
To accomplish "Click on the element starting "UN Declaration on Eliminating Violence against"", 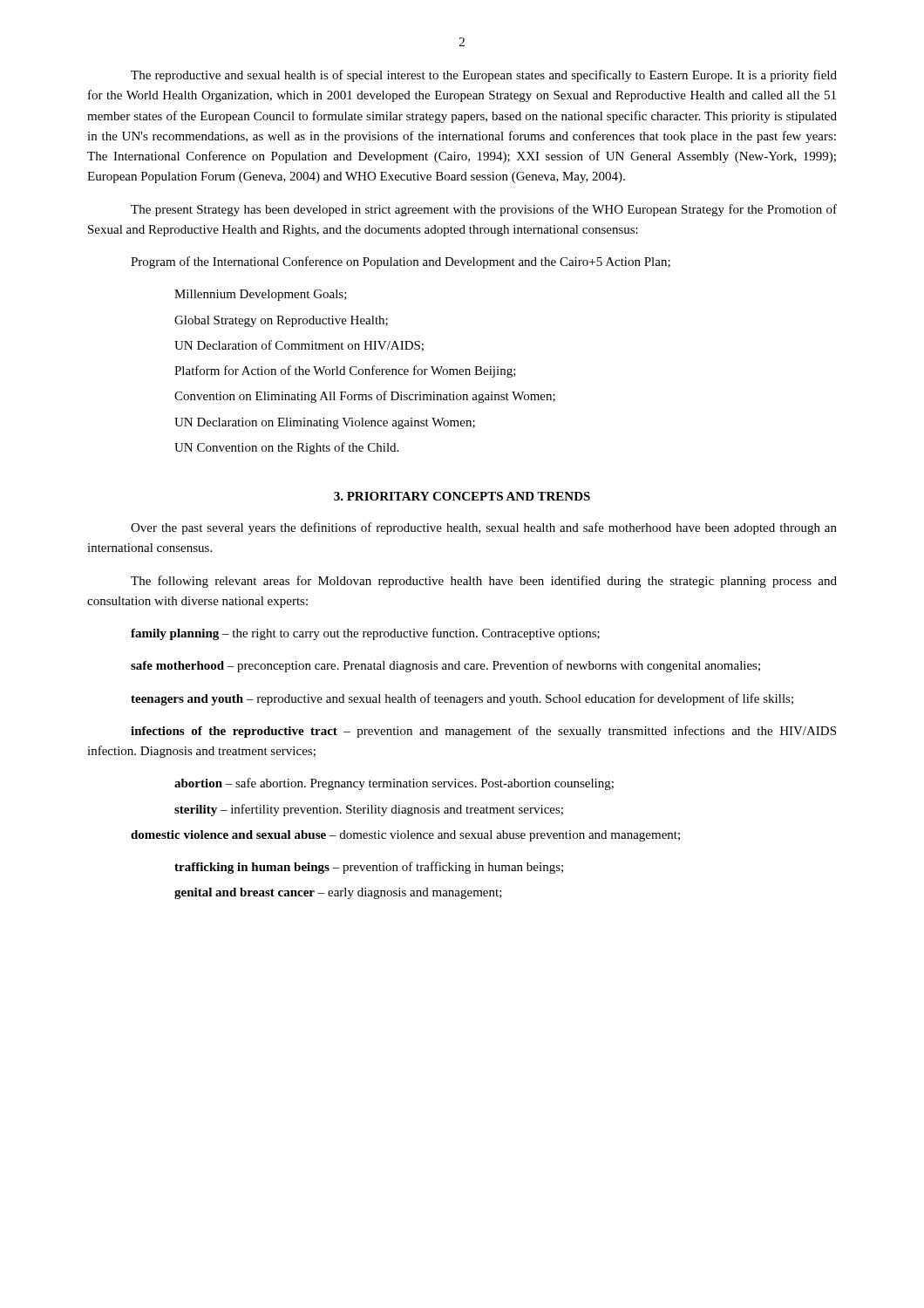I will (325, 422).
